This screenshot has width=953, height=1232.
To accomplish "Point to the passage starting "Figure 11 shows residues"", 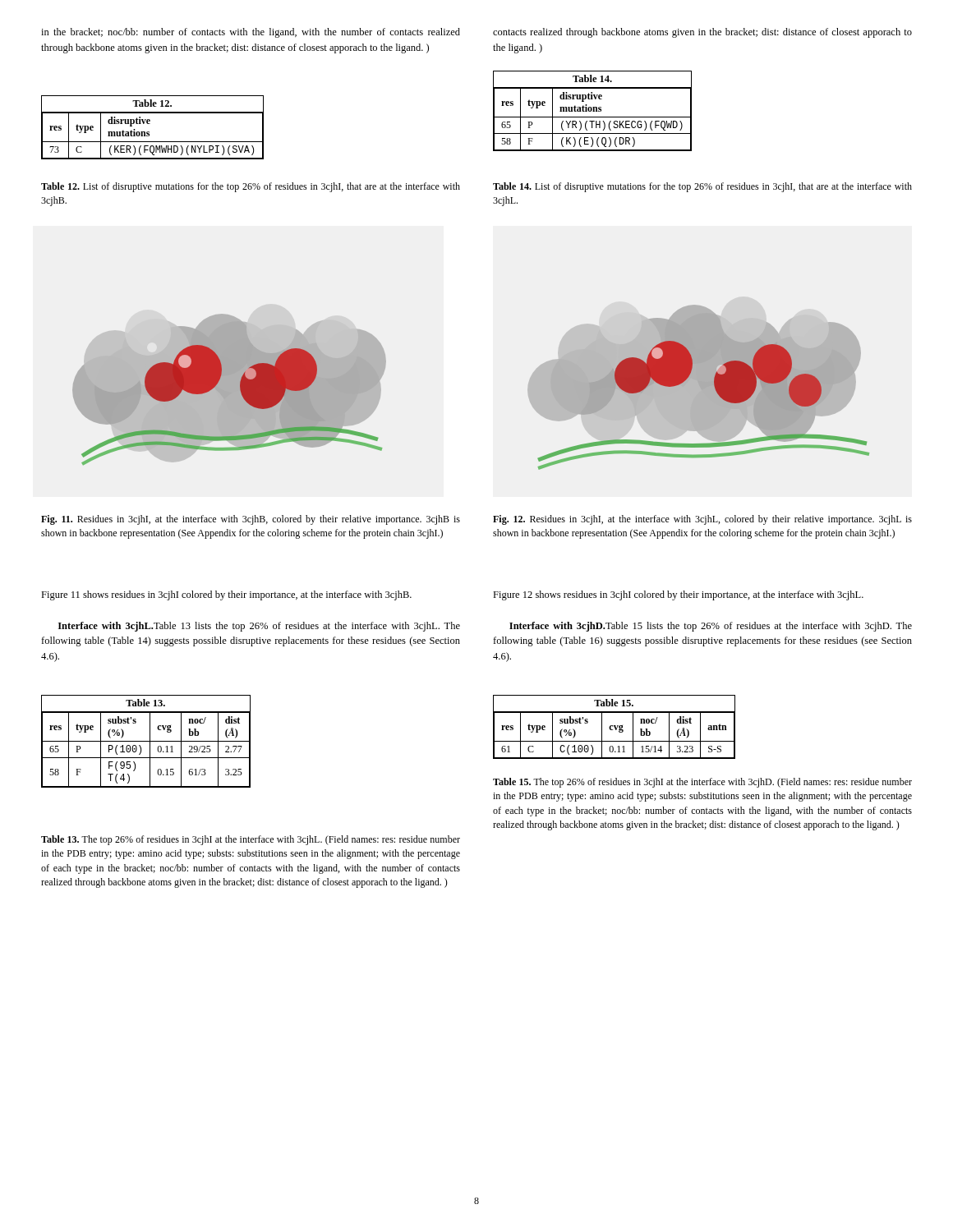I will (x=251, y=625).
